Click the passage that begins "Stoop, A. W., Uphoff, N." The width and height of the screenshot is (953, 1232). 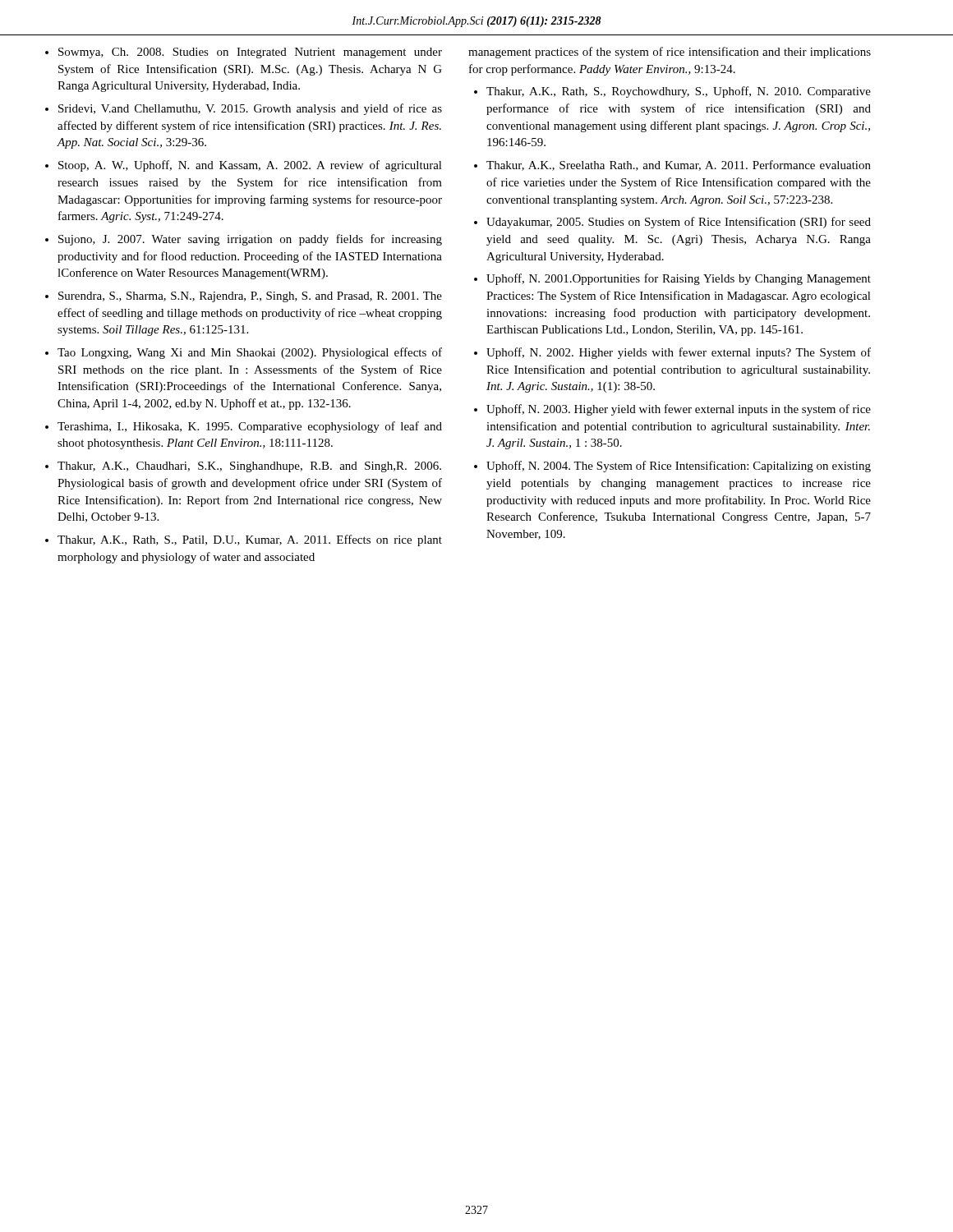pos(250,191)
